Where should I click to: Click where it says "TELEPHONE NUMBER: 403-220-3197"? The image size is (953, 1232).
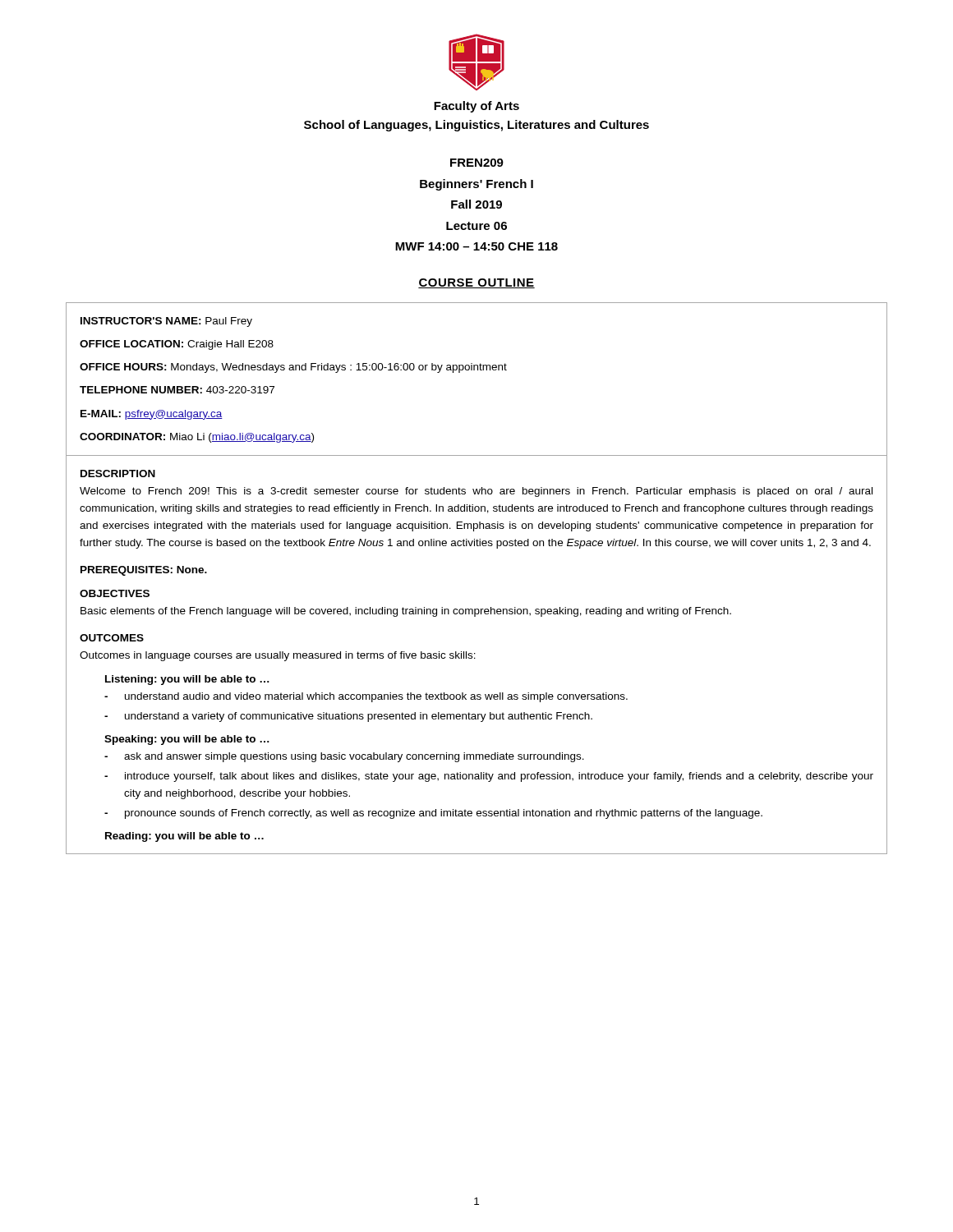pyautogui.click(x=177, y=390)
